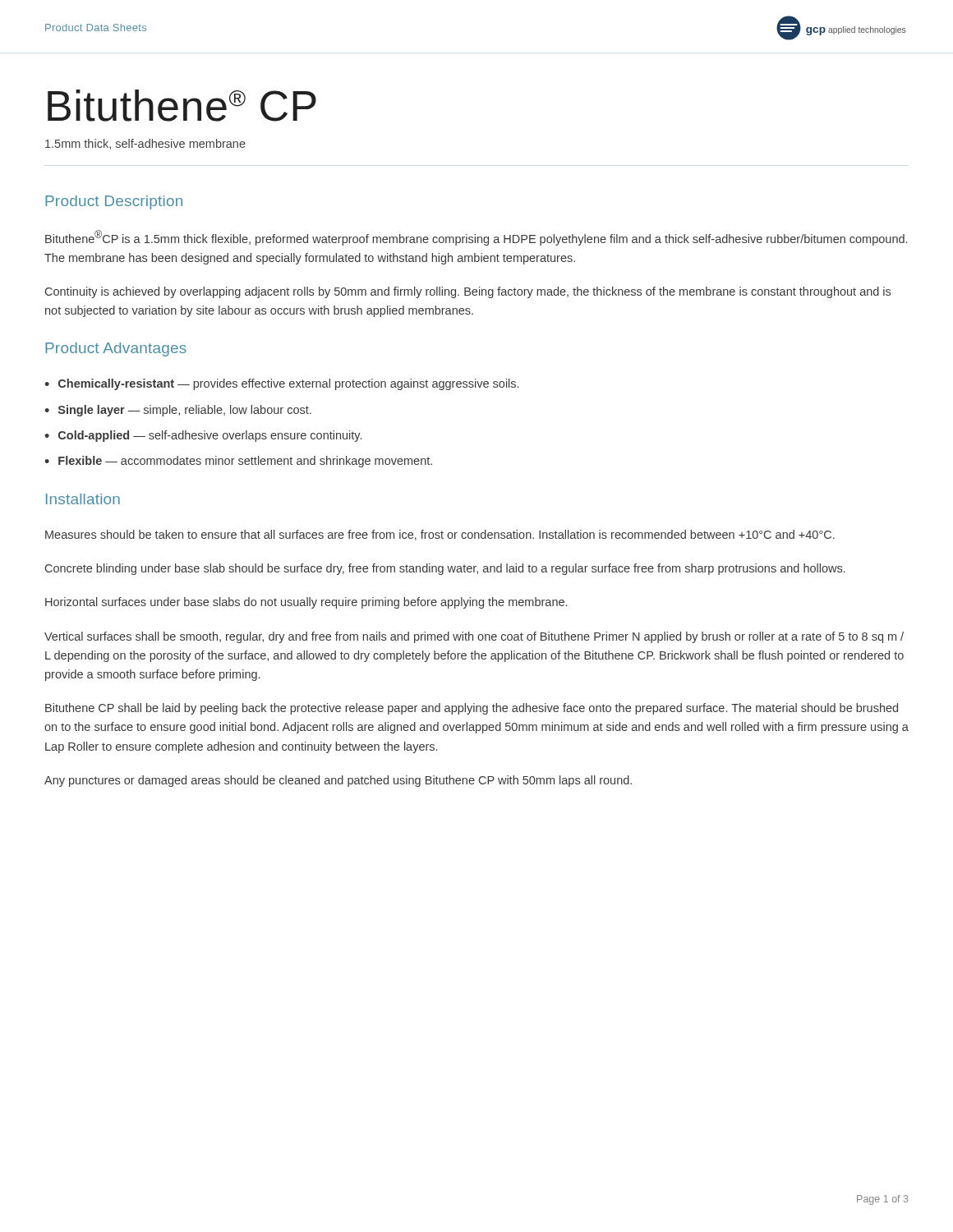Screen dimensions: 1232x953
Task: Navigate to the region starting "• Cold-applied — self-adhesive overlaps ensure continuity."
Action: click(x=204, y=436)
